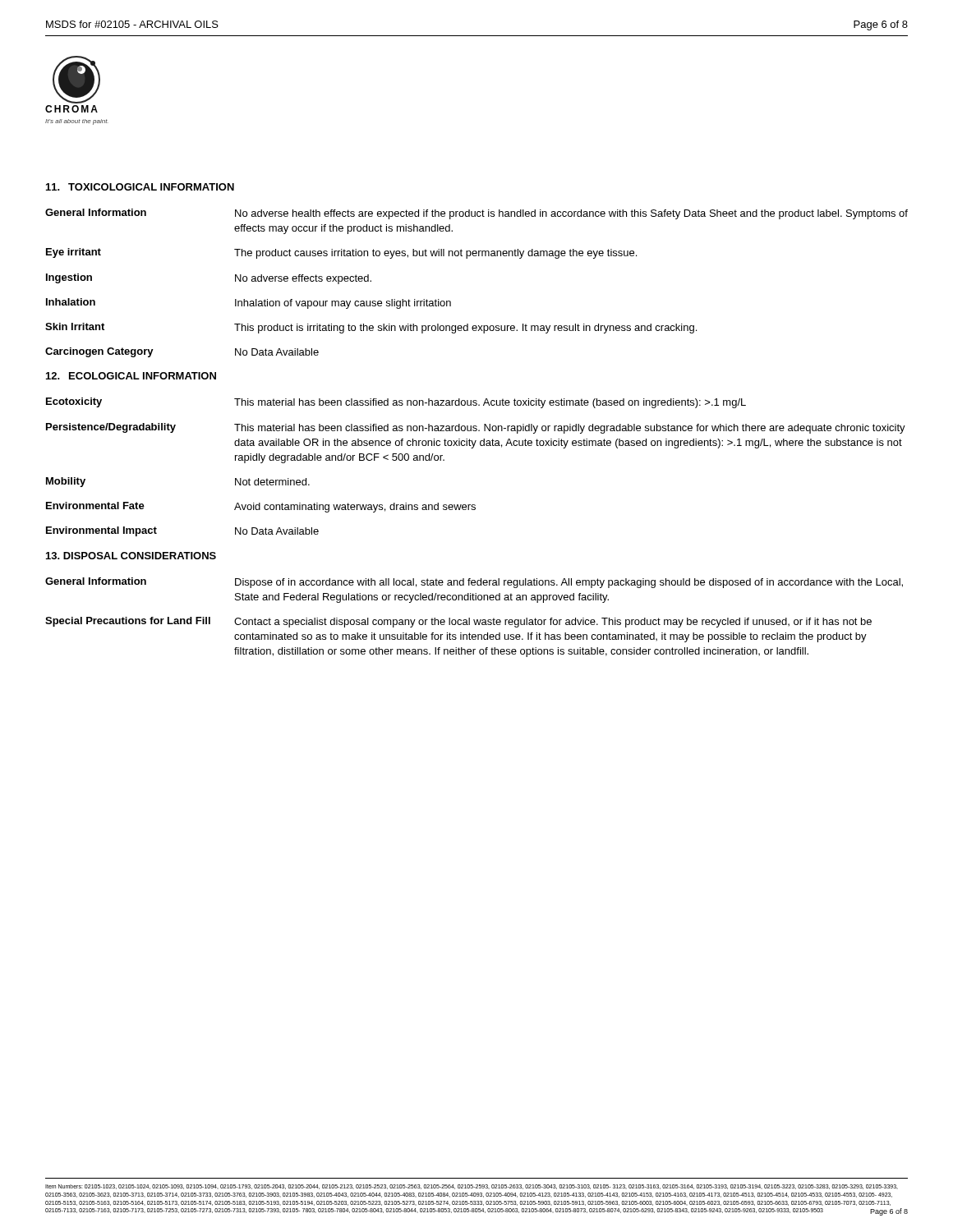Click on the passage starting "General Information No adverse health effects are expected"
The width and height of the screenshot is (953, 1232).
[x=476, y=221]
